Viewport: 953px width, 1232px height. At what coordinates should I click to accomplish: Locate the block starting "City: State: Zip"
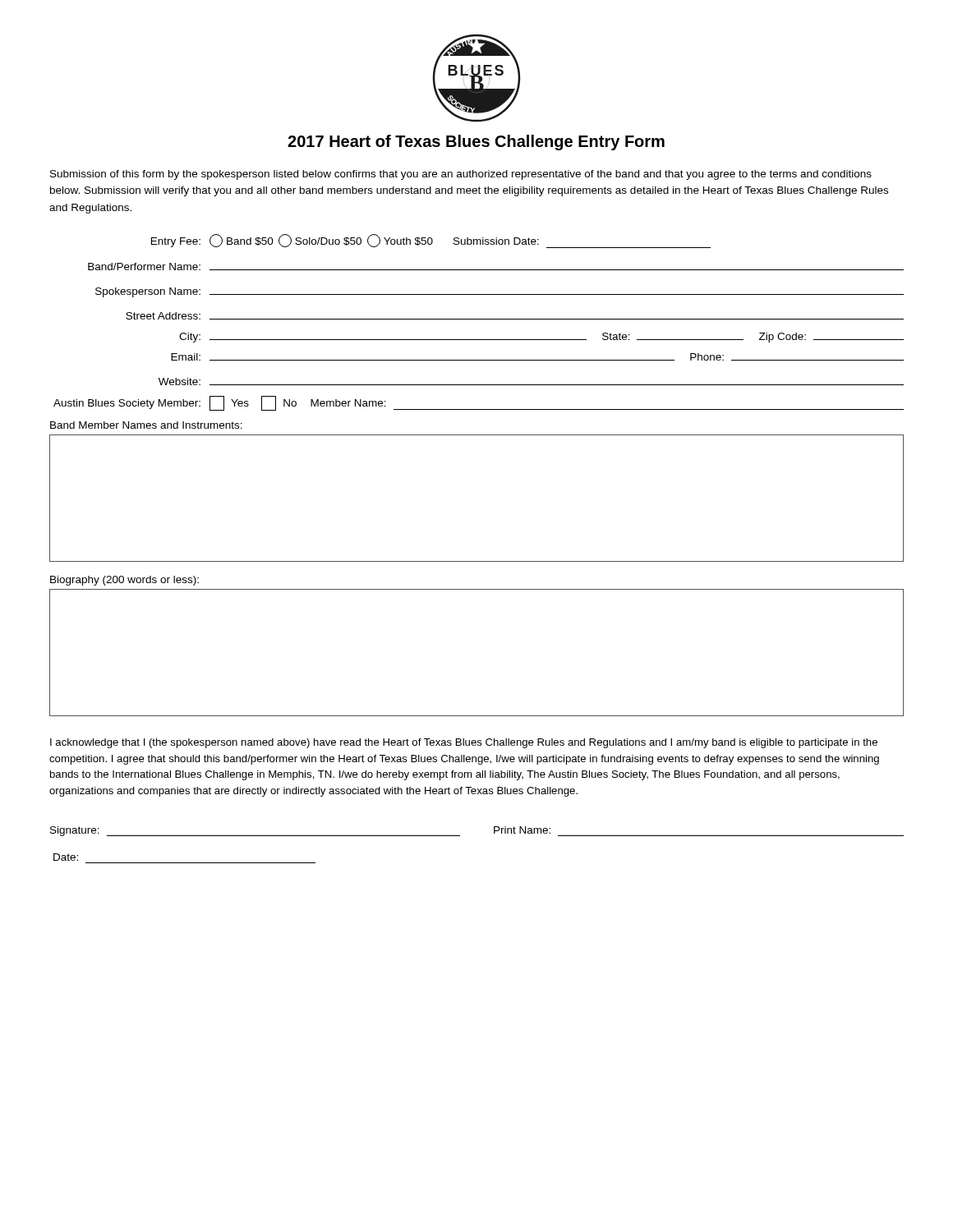(476, 336)
